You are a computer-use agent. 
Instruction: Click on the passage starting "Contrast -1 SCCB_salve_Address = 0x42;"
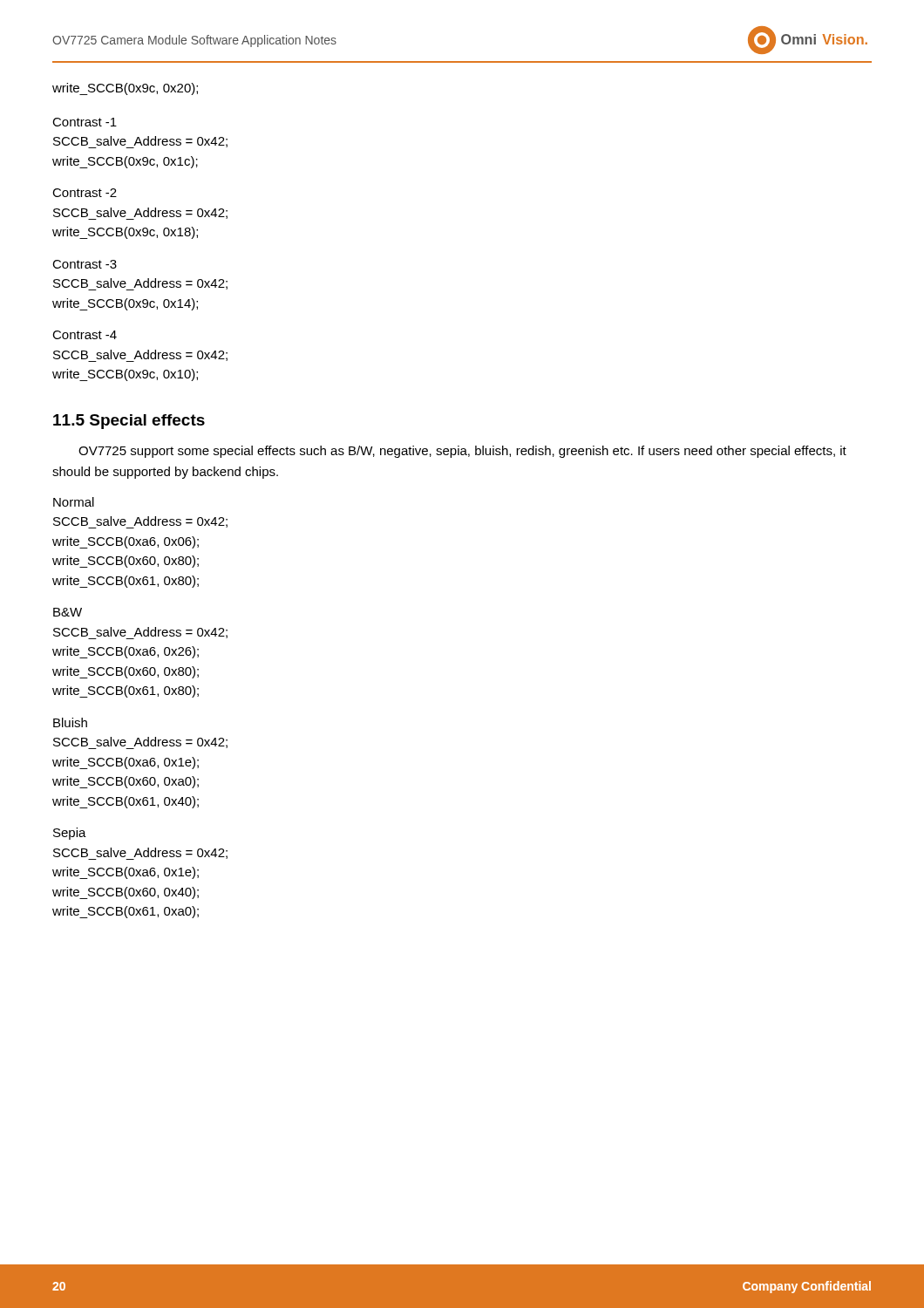tap(140, 141)
